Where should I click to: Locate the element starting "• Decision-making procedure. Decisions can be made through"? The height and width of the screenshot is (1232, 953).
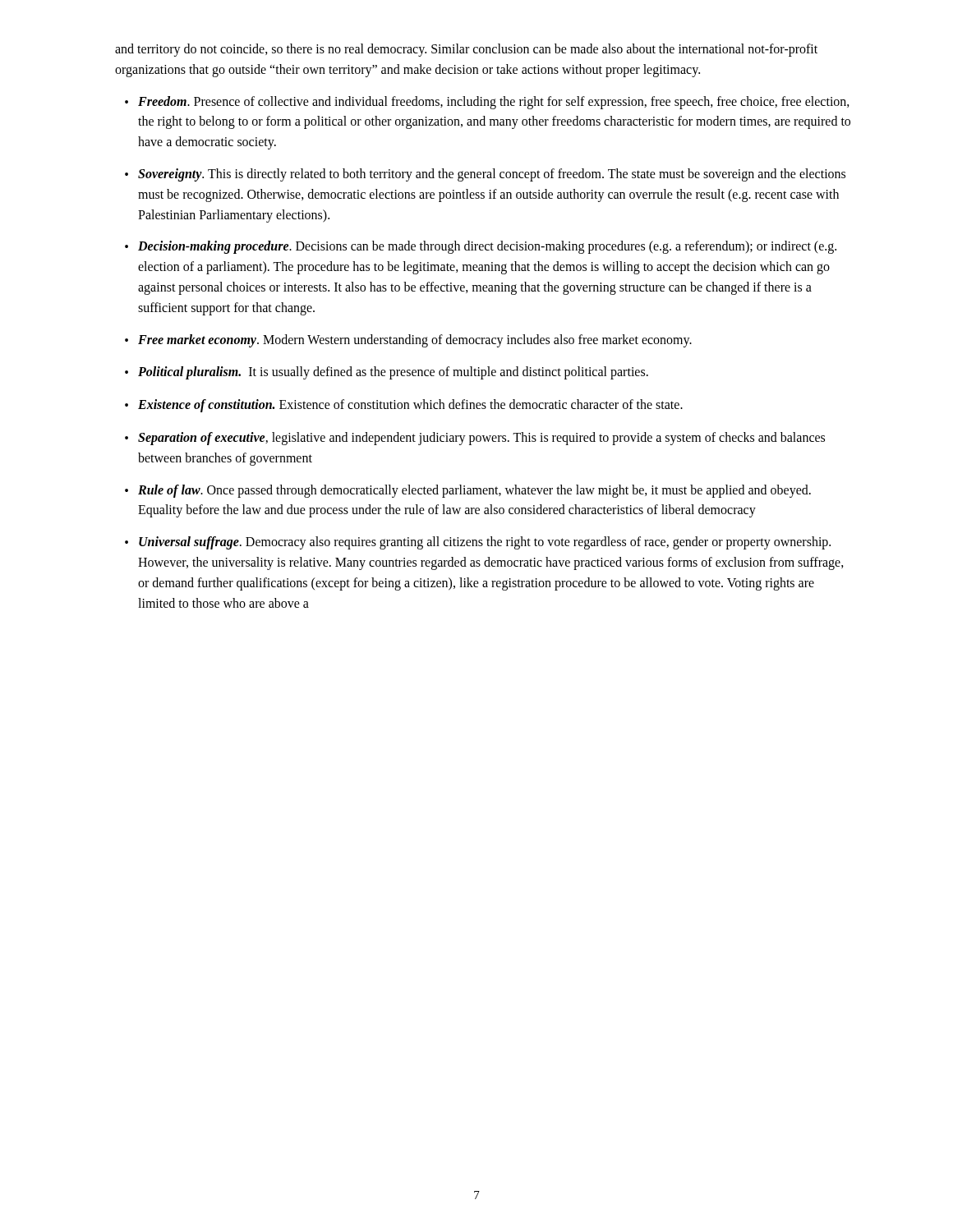coord(485,278)
